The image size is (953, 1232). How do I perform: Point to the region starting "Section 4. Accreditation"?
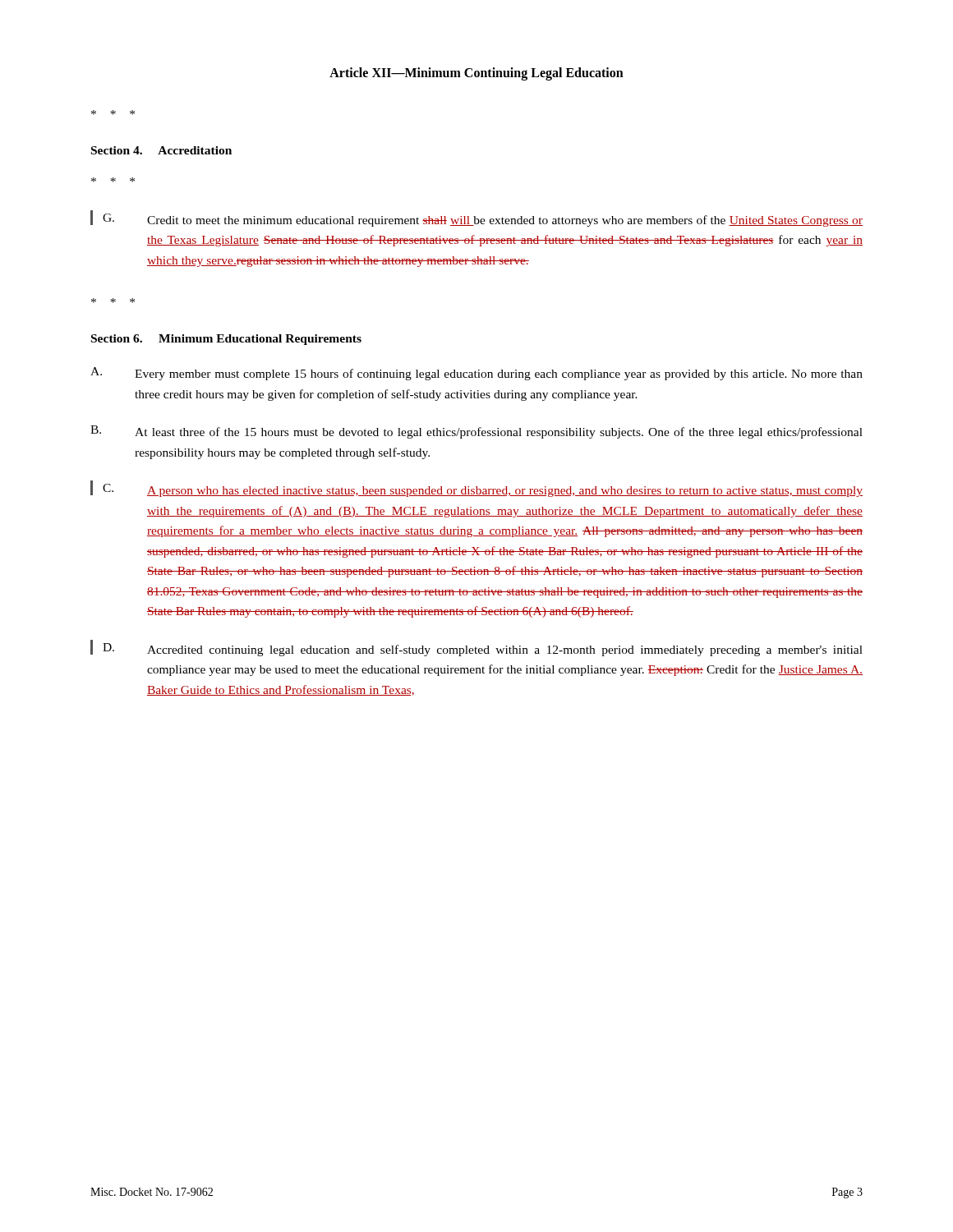(x=161, y=150)
